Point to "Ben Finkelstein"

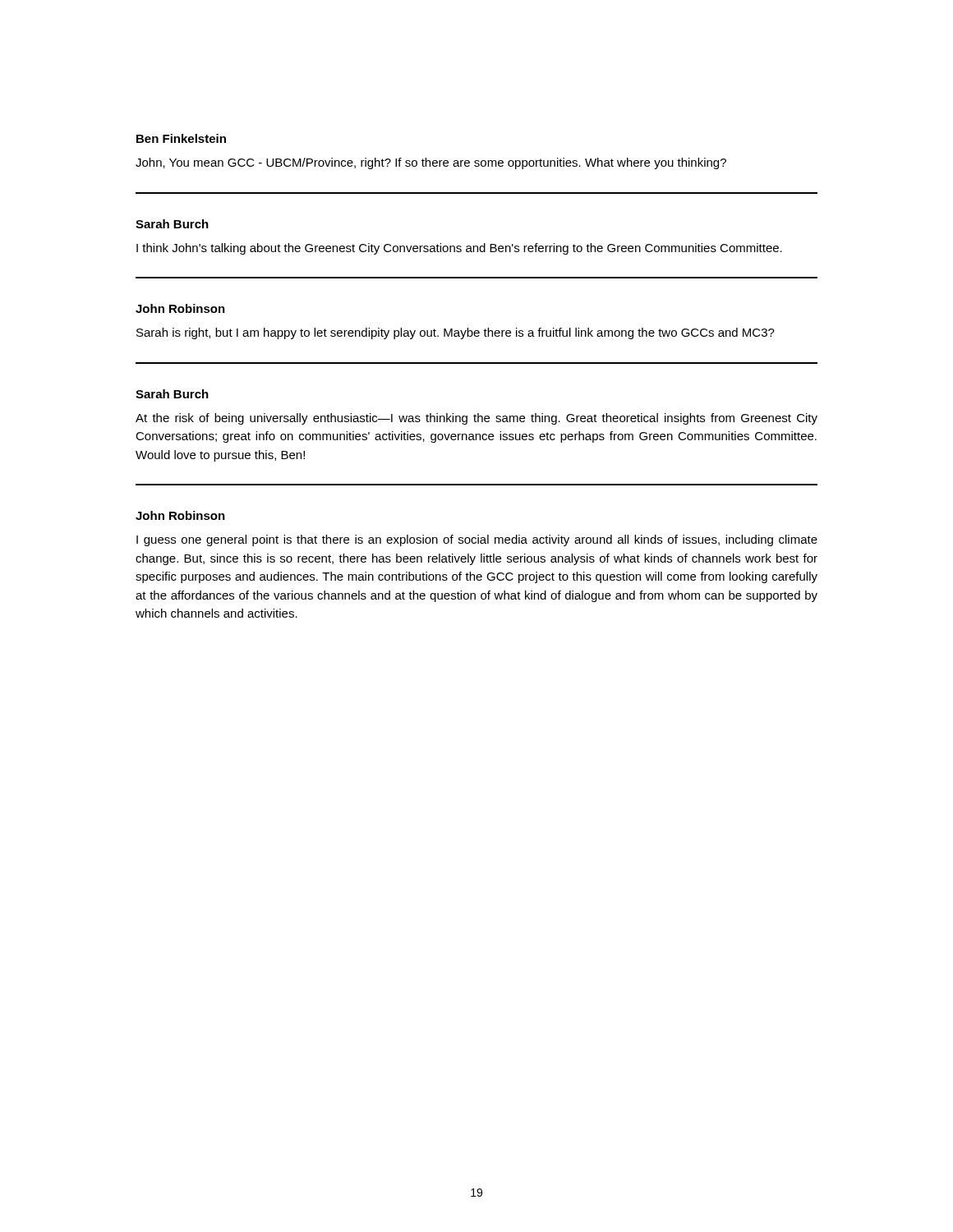[181, 138]
